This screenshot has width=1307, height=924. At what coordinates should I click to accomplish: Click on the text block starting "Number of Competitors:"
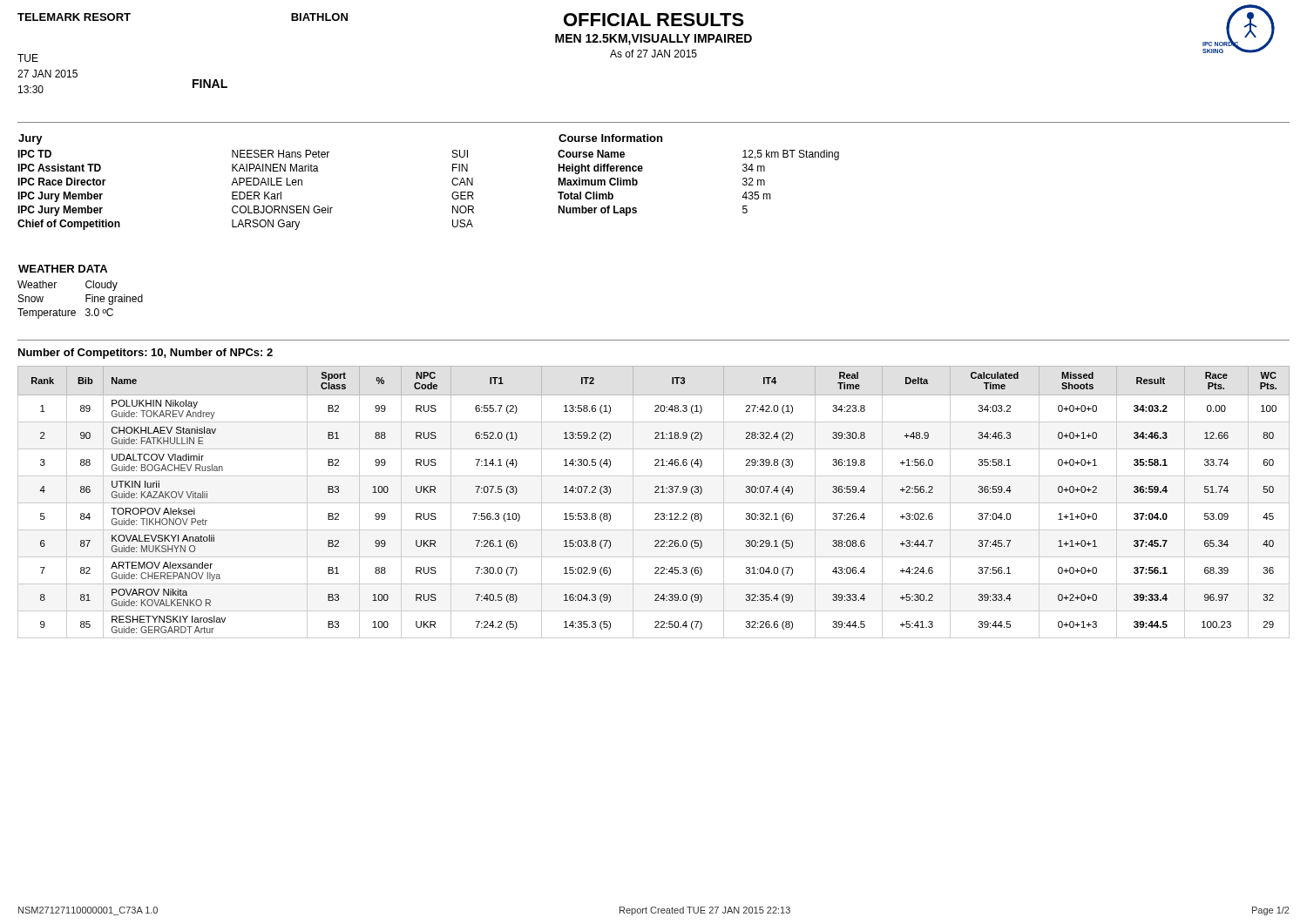point(145,352)
